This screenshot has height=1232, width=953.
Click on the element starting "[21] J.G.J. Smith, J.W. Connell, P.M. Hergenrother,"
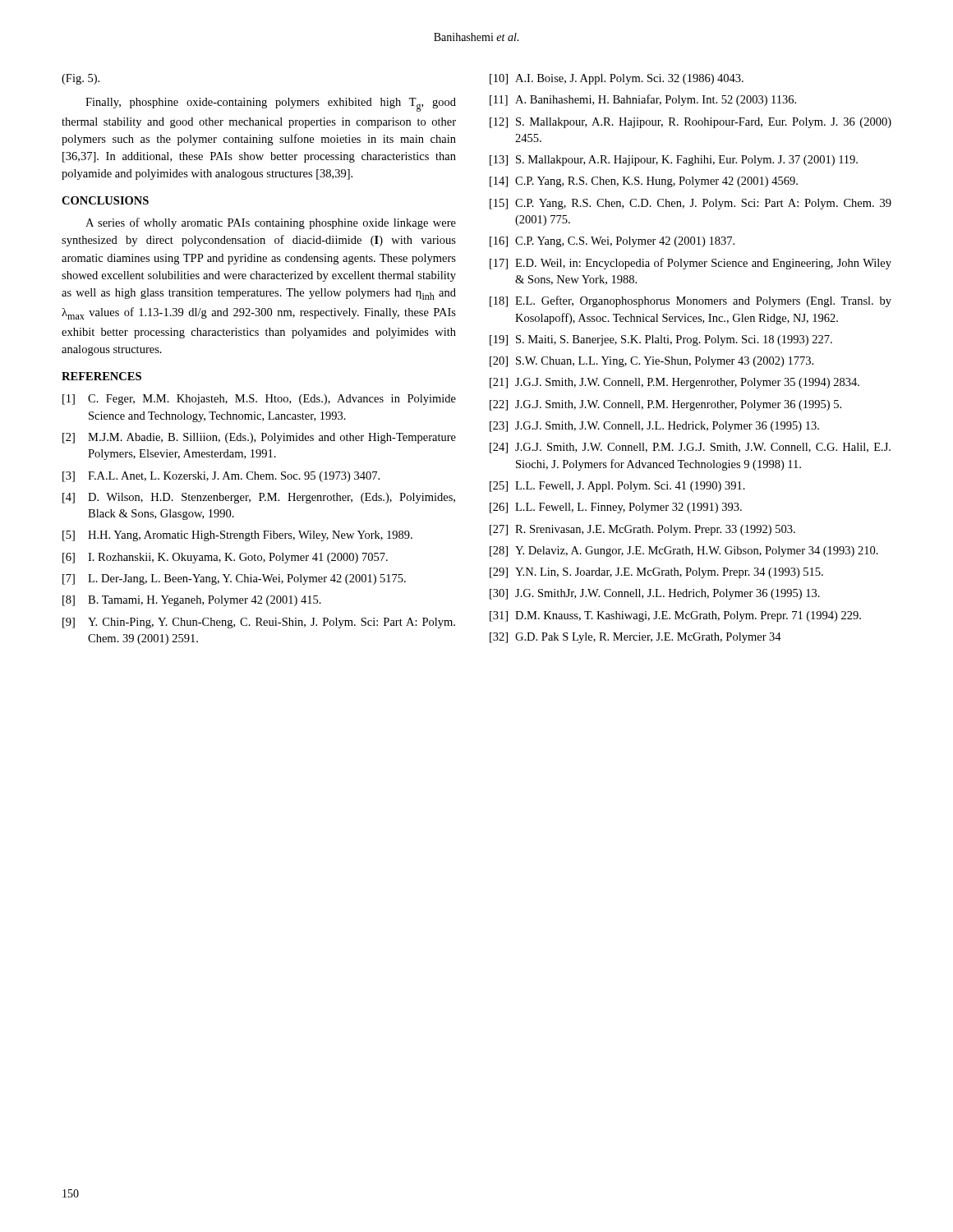click(690, 382)
